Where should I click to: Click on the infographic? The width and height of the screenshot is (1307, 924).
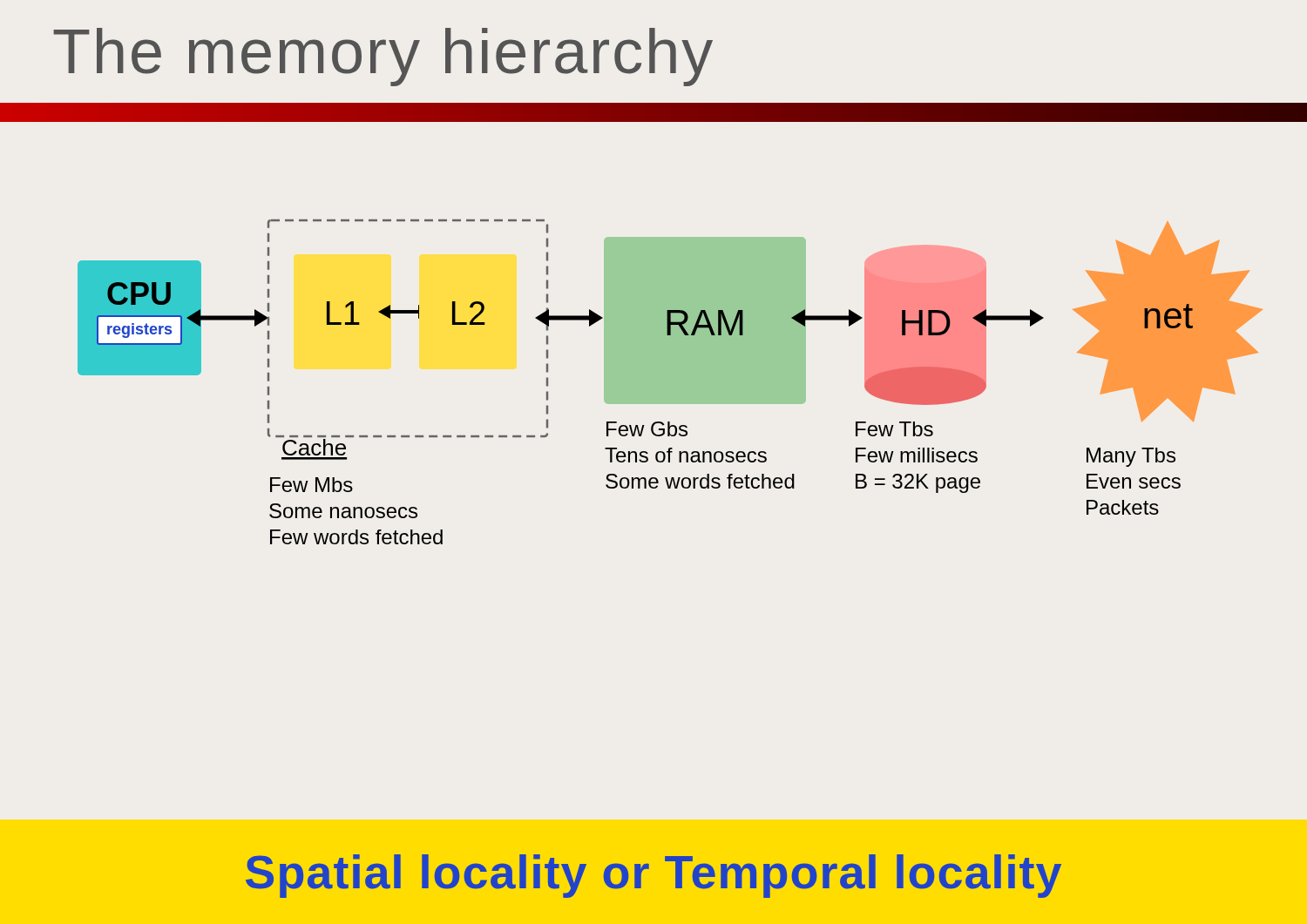pos(671,379)
